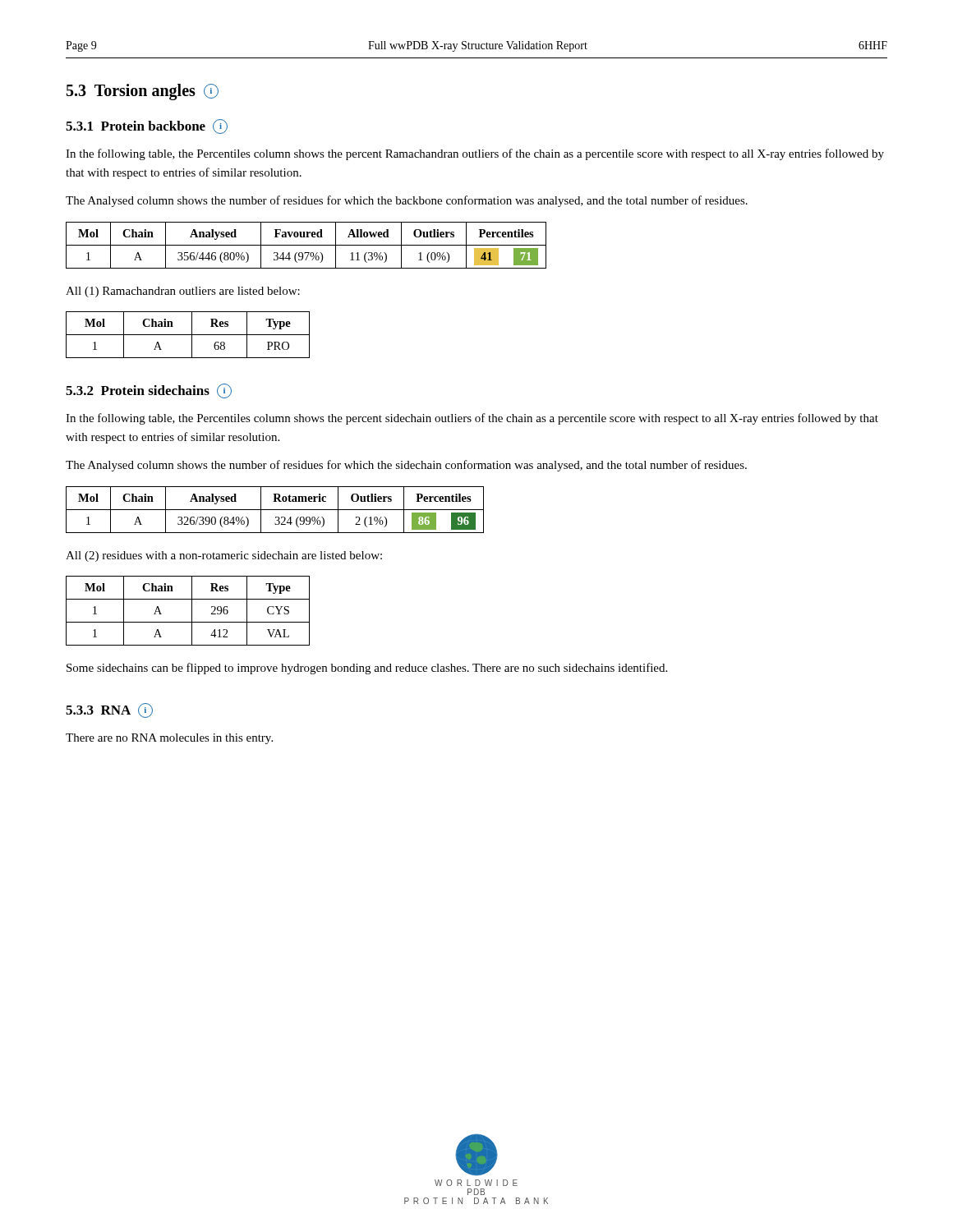The image size is (953, 1232).
Task: Find the section header containing "5.3 Torsion angles"
Action: click(x=143, y=92)
